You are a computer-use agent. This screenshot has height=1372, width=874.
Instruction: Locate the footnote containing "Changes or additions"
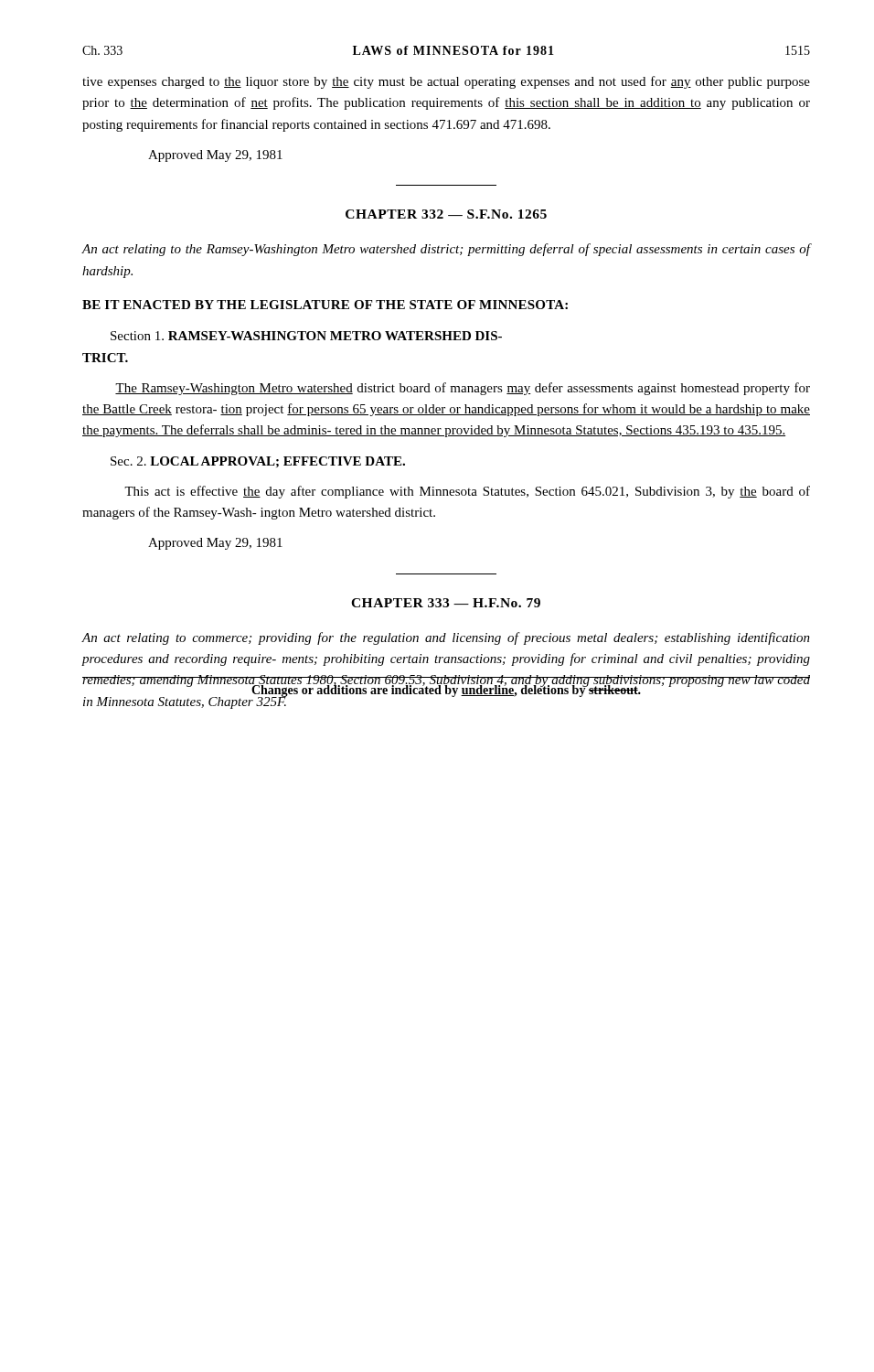(446, 690)
